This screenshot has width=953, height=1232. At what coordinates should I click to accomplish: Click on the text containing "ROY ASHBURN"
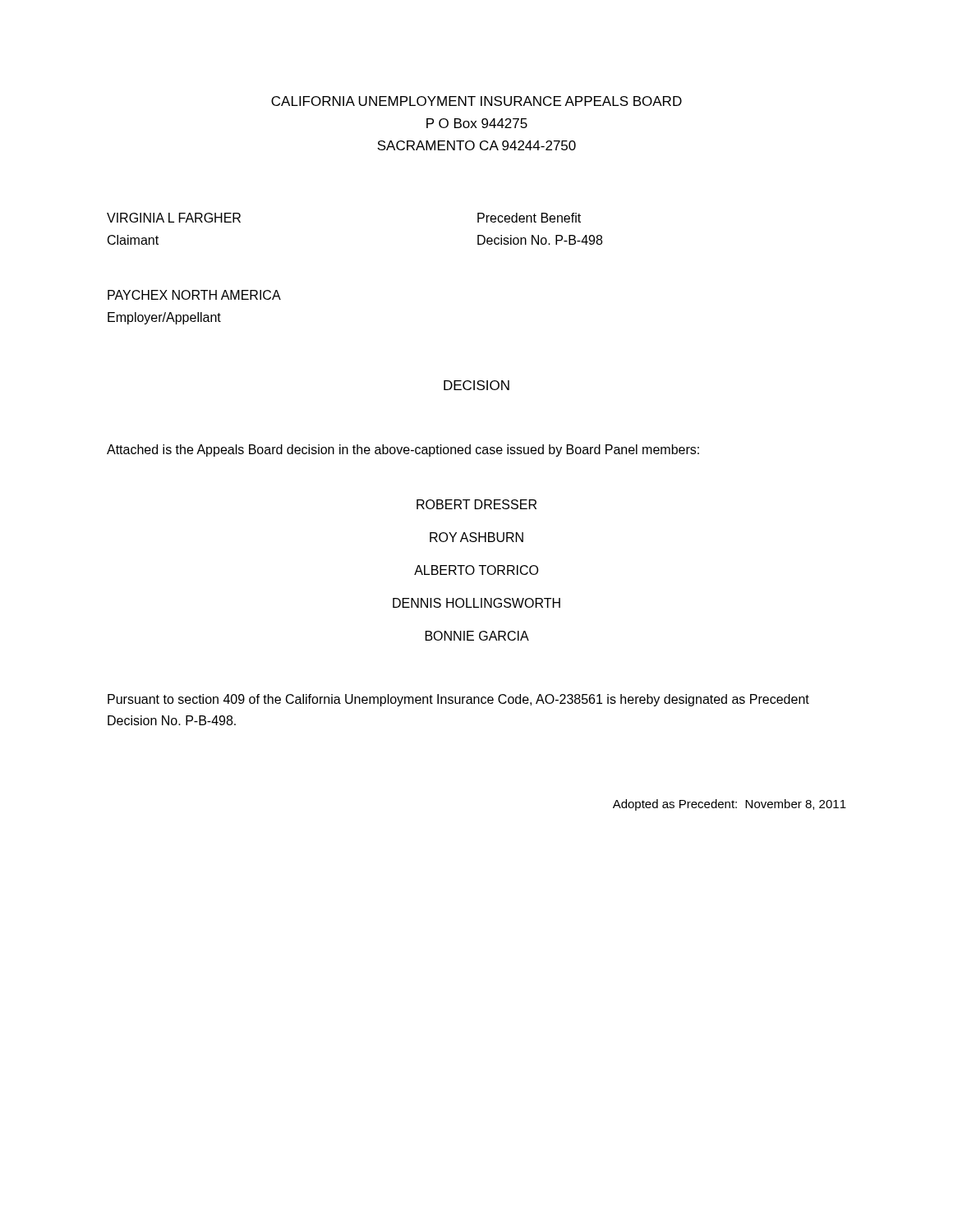tap(476, 537)
